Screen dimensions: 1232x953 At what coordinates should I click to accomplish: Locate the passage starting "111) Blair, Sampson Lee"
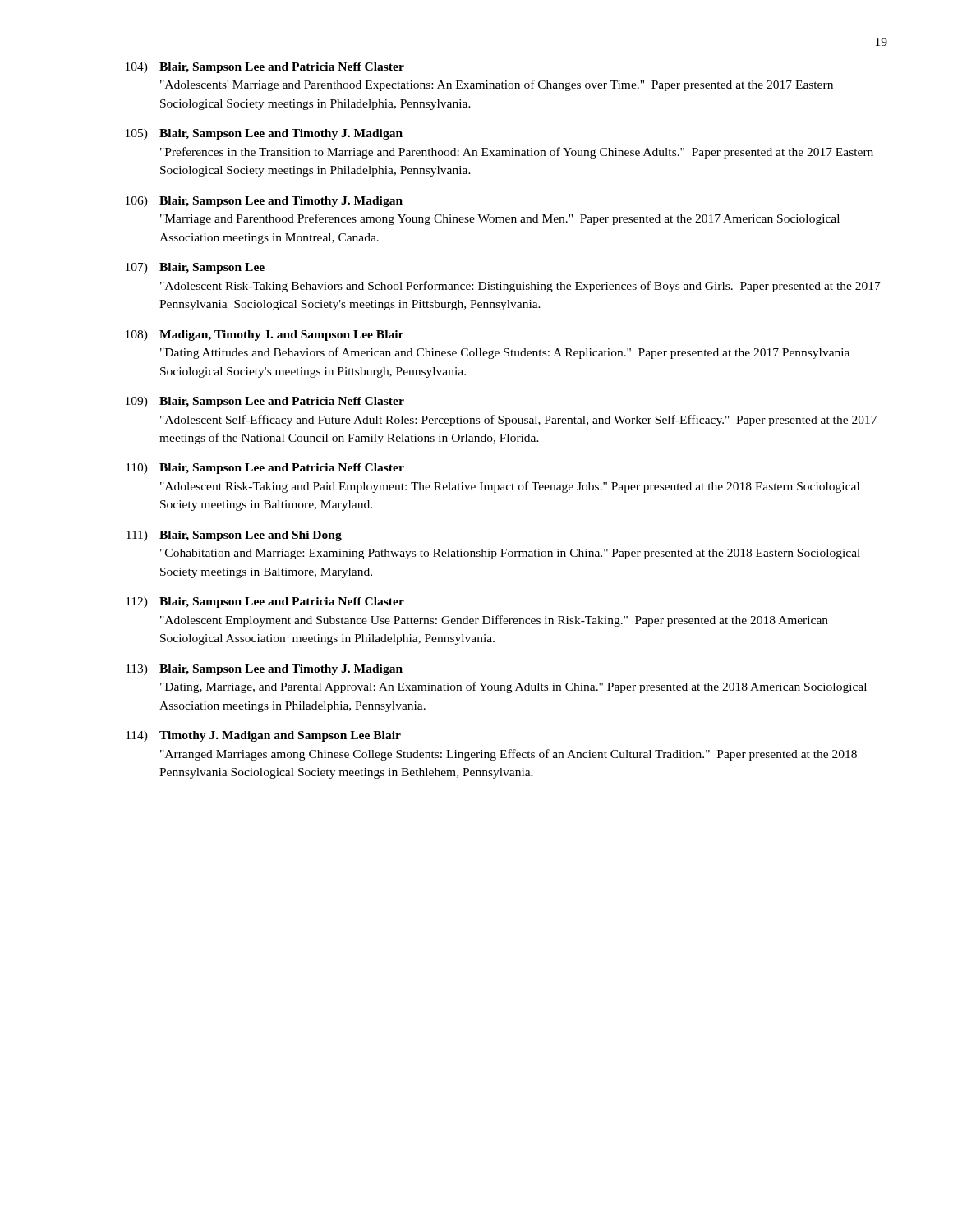[493, 553]
